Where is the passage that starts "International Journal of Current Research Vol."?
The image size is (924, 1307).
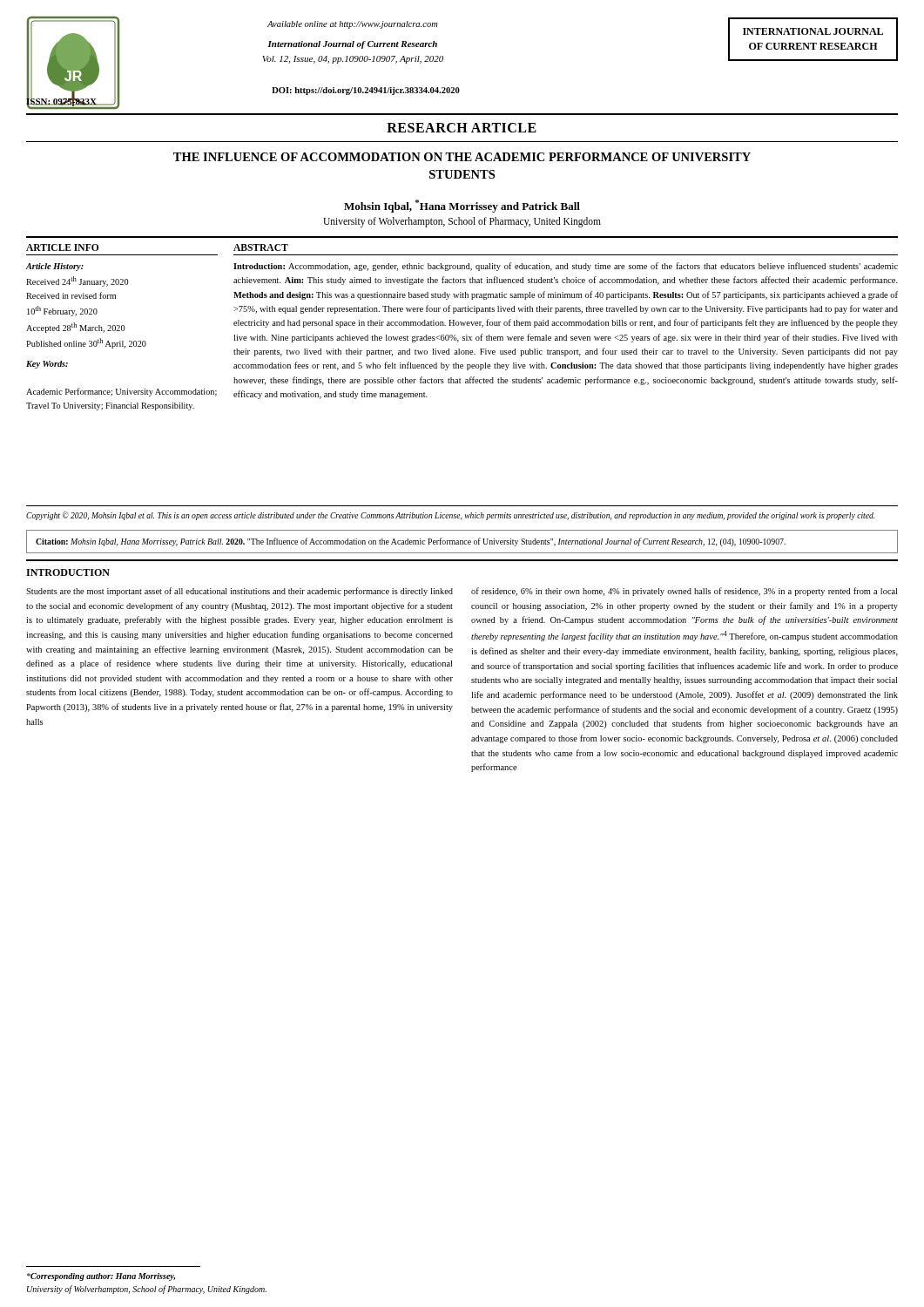click(353, 51)
